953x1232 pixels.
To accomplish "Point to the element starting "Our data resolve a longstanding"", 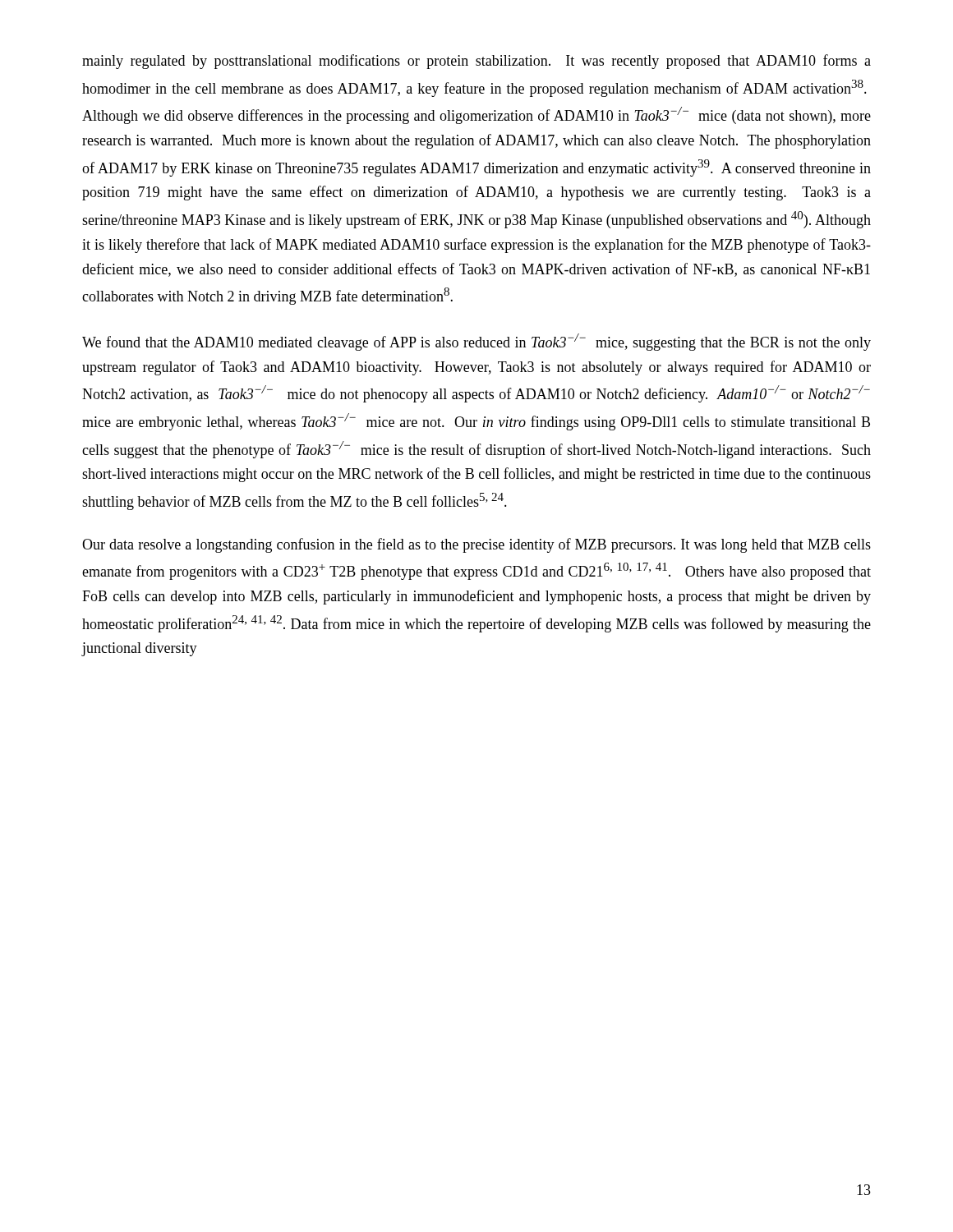I will (476, 596).
